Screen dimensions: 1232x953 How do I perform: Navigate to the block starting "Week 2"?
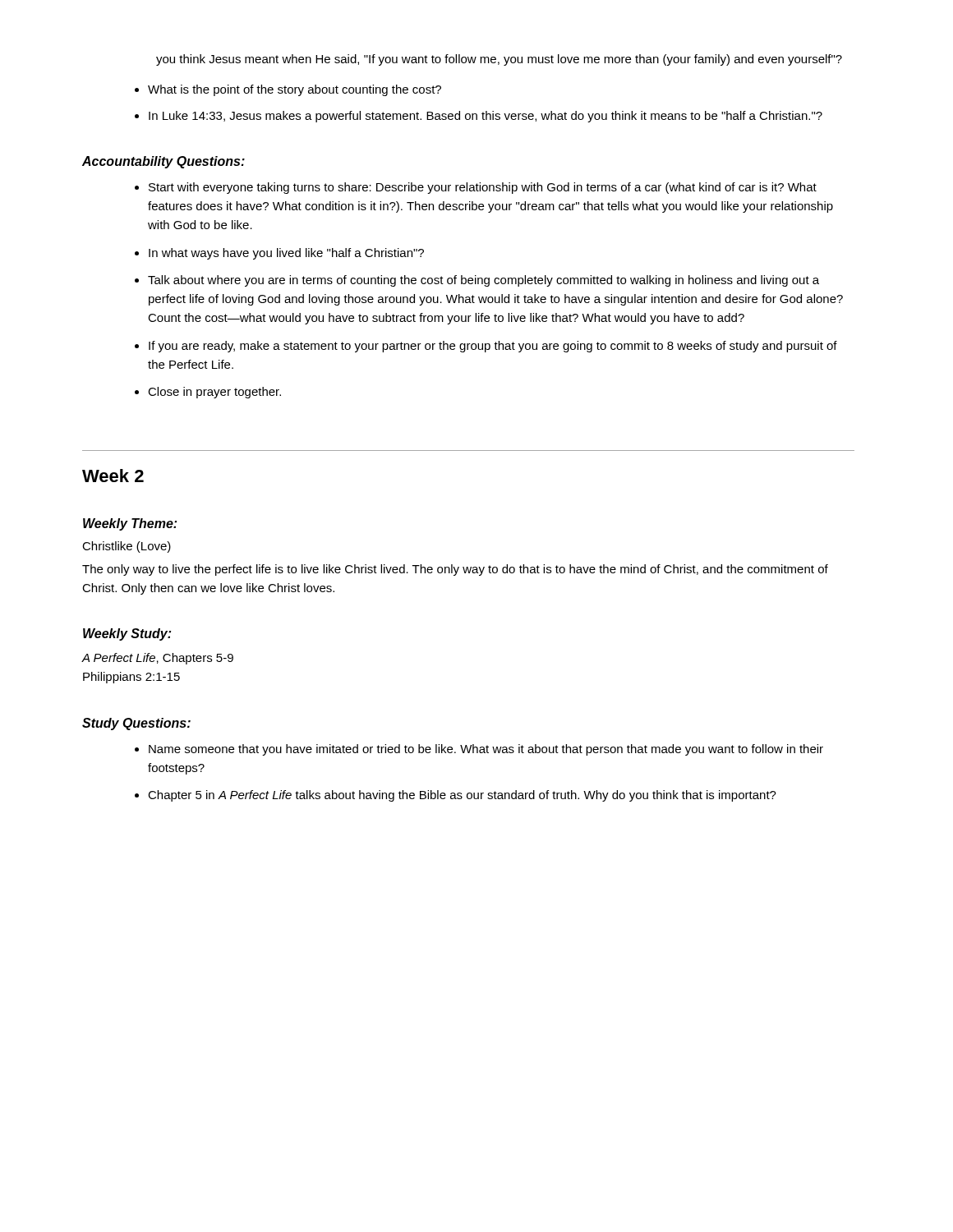[113, 476]
